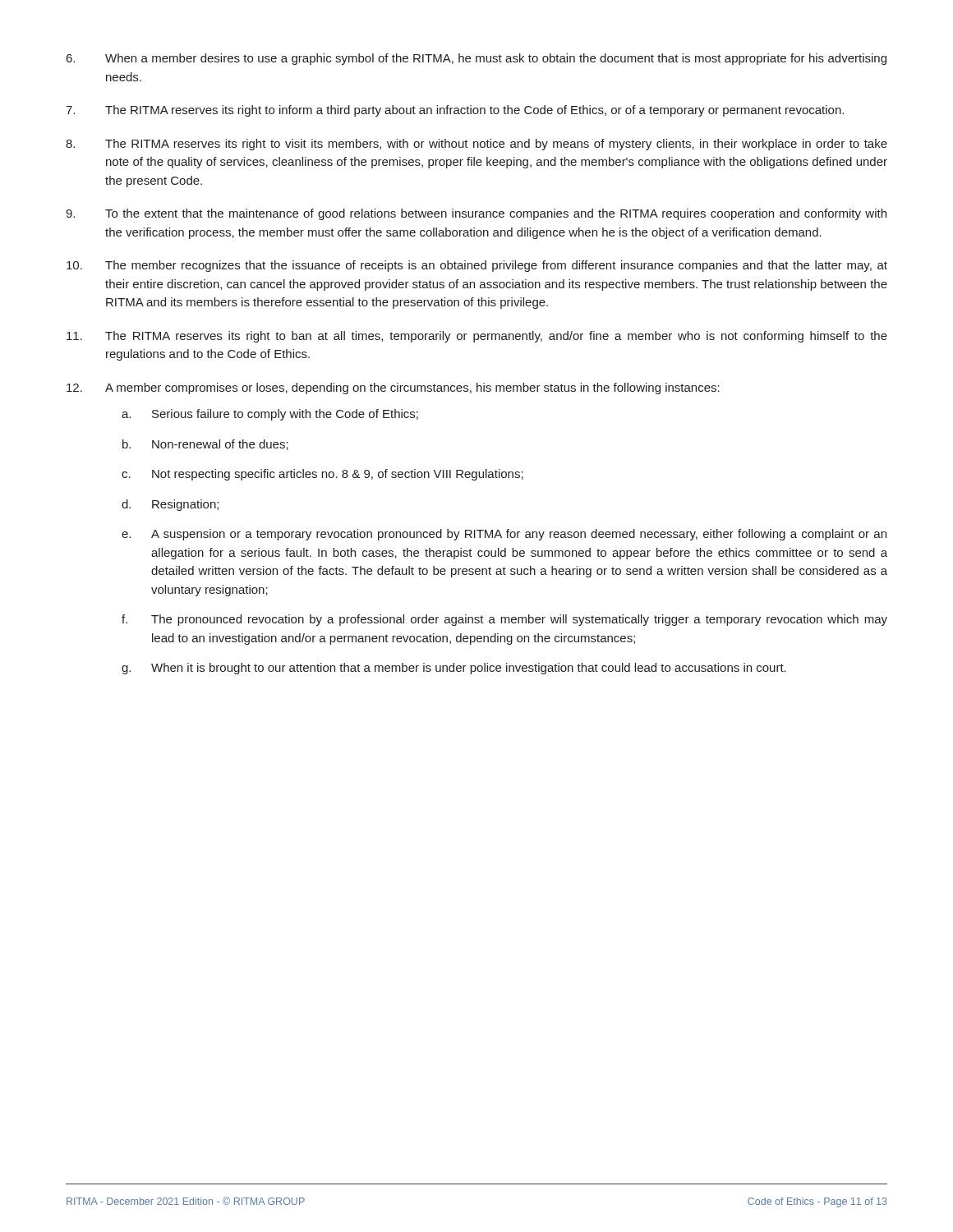This screenshot has width=953, height=1232.
Task: Click on the region starting "10. The member recognizes that the issuance of"
Action: click(x=476, y=284)
